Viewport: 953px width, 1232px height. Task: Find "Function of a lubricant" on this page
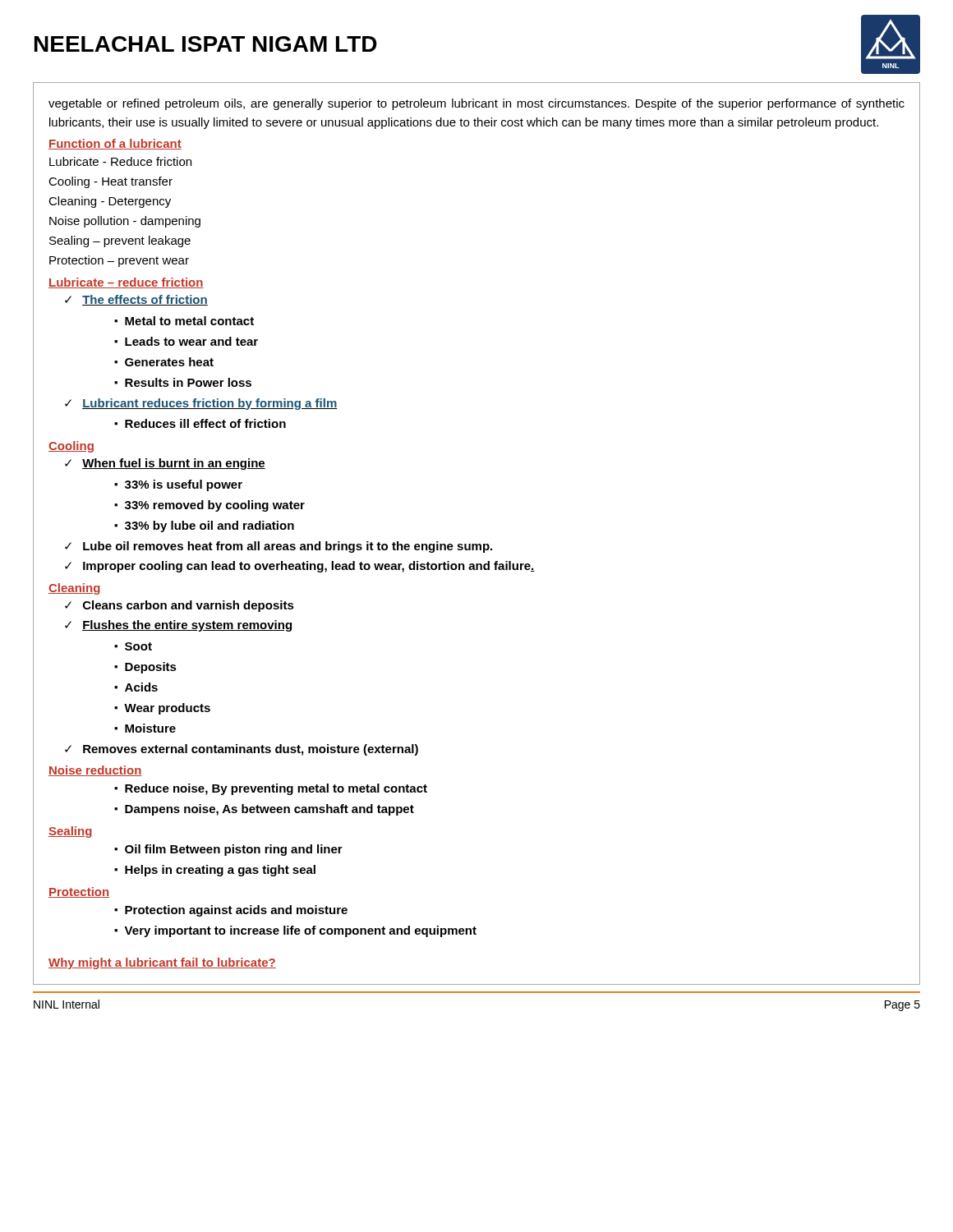[115, 143]
